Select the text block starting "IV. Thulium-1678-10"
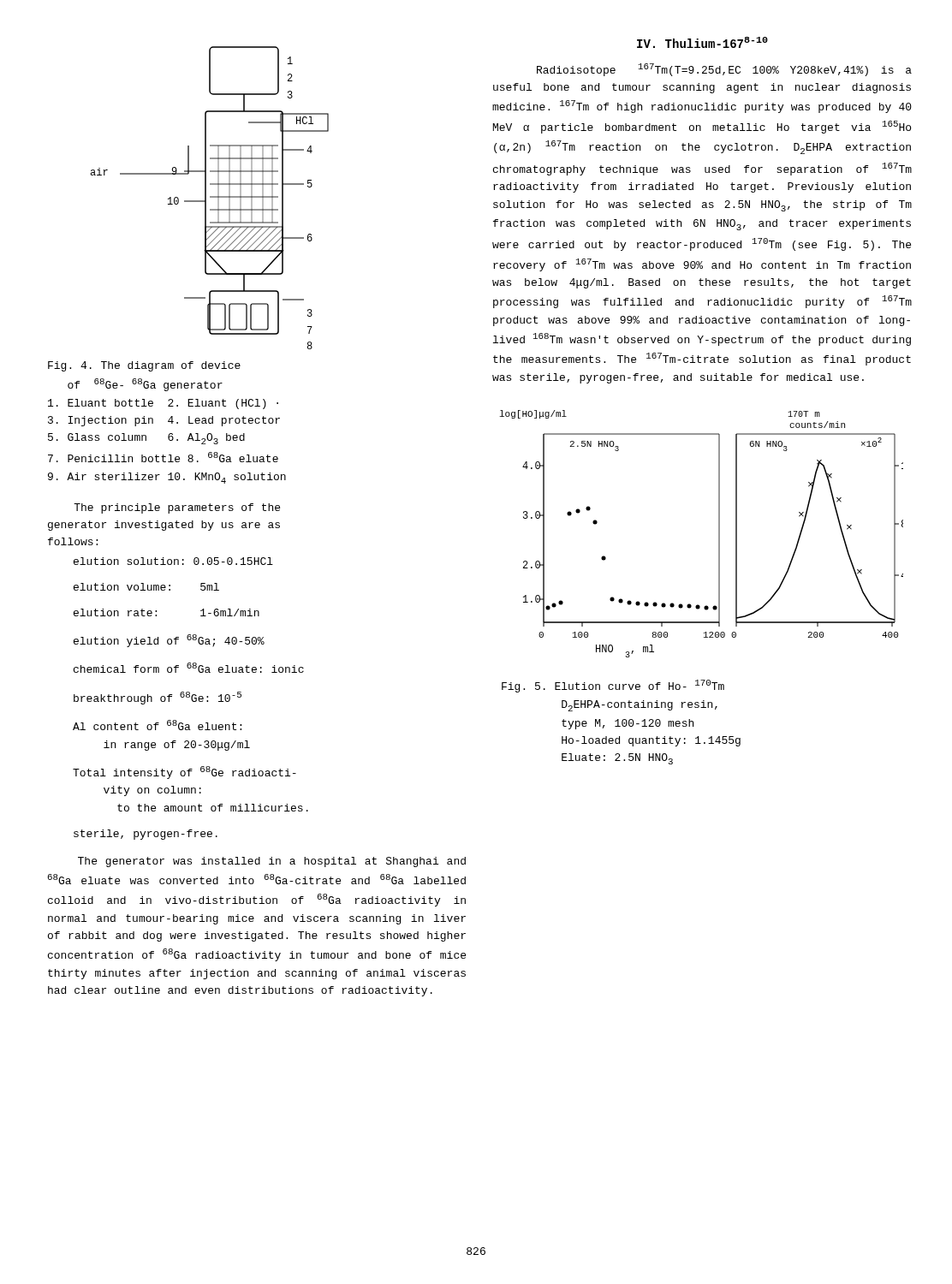This screenshot has width=952, height=1284. coord(702,43)
